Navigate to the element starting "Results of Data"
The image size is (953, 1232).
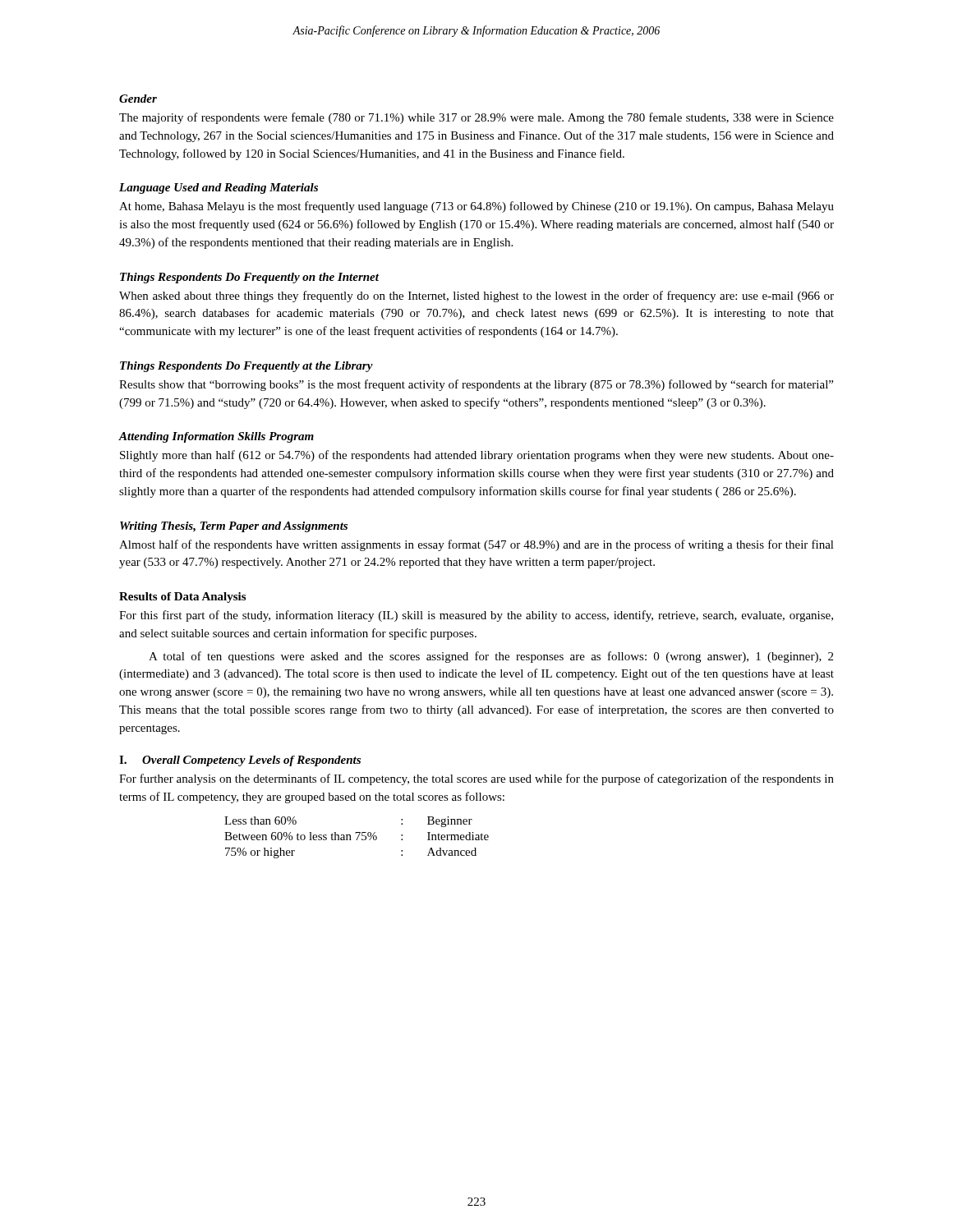point(183,596)
